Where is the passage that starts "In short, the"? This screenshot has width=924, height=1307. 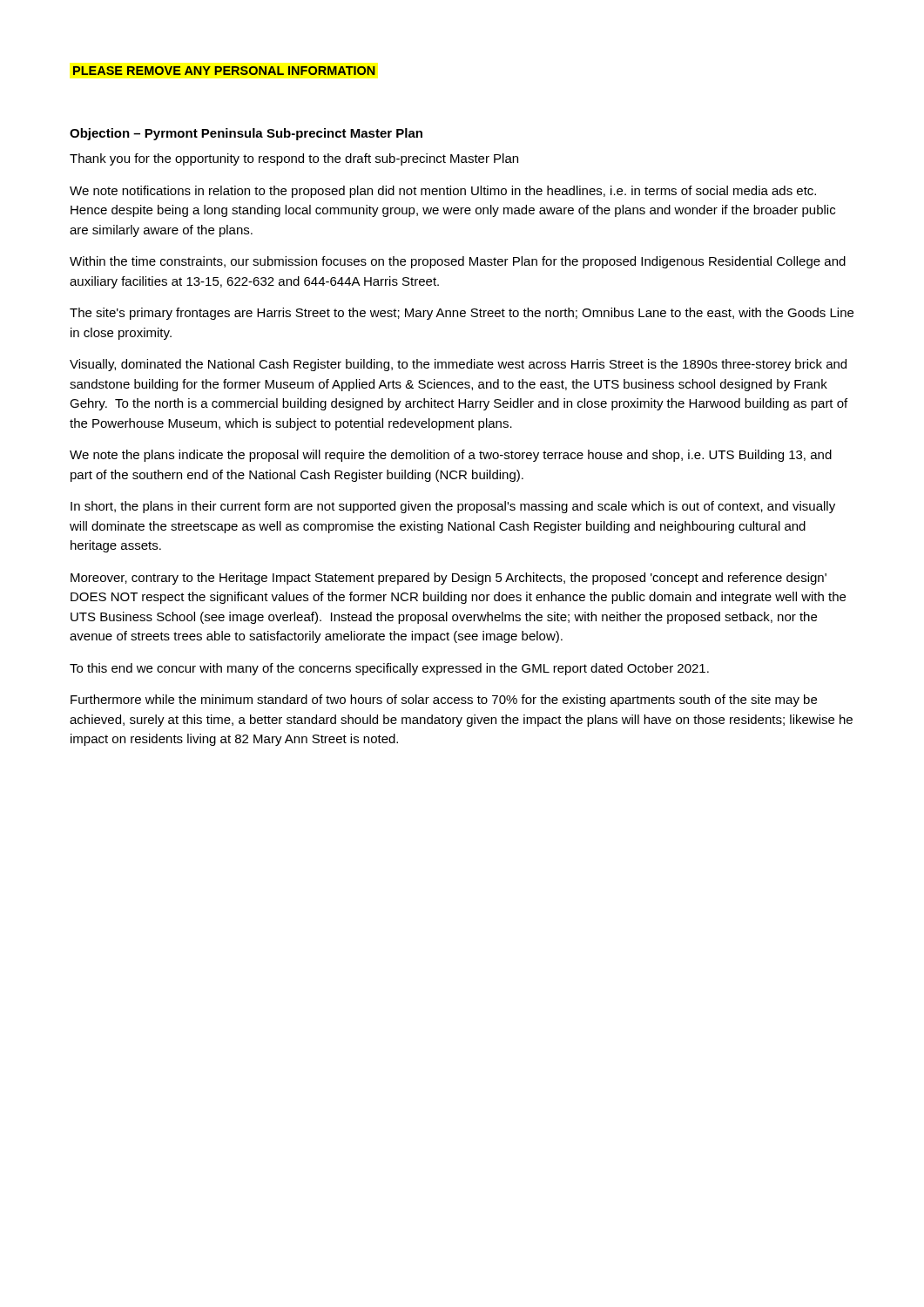coord(452,525)
